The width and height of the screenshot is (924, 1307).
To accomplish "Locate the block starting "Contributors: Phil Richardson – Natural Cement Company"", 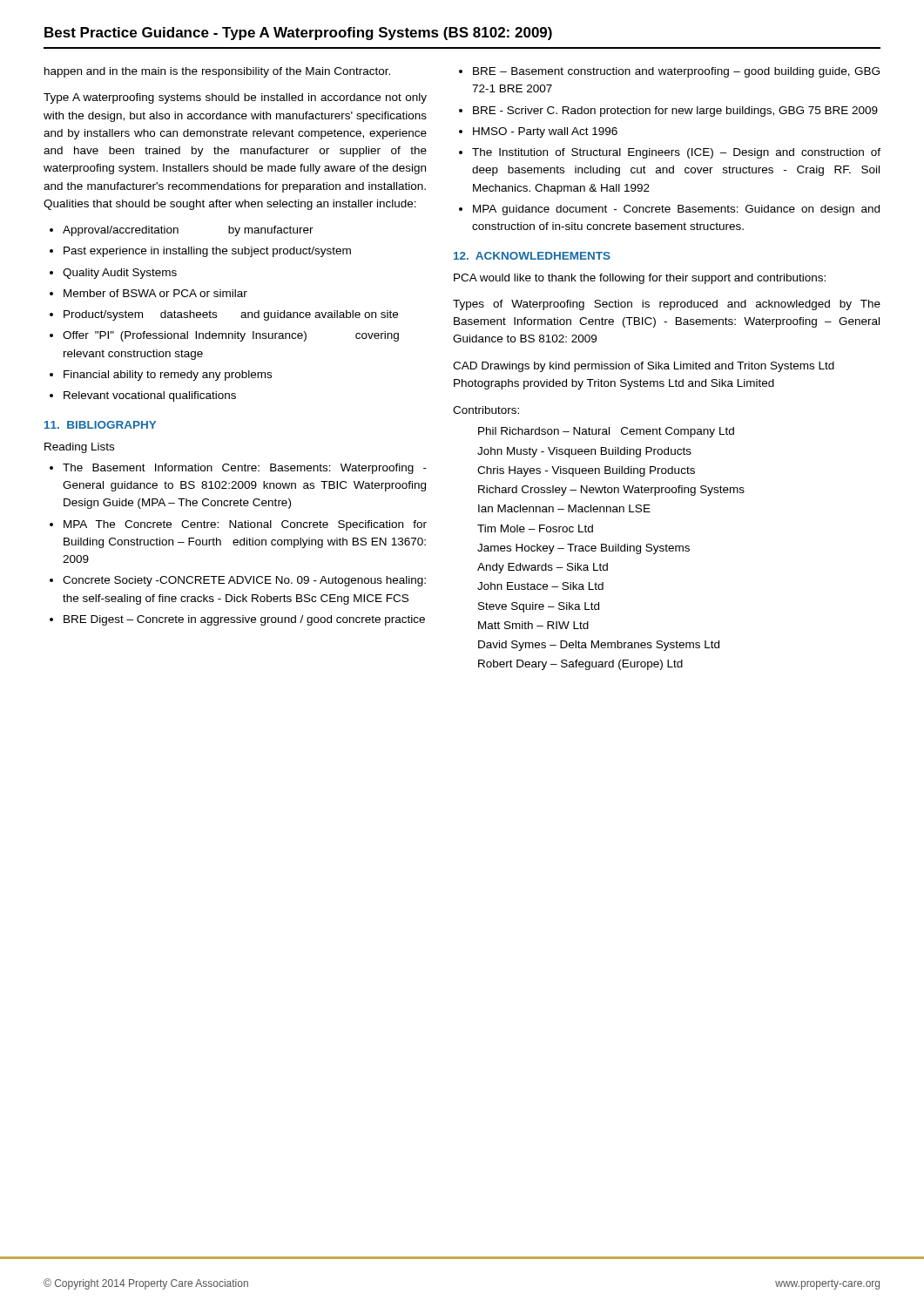I will (667, 538).
